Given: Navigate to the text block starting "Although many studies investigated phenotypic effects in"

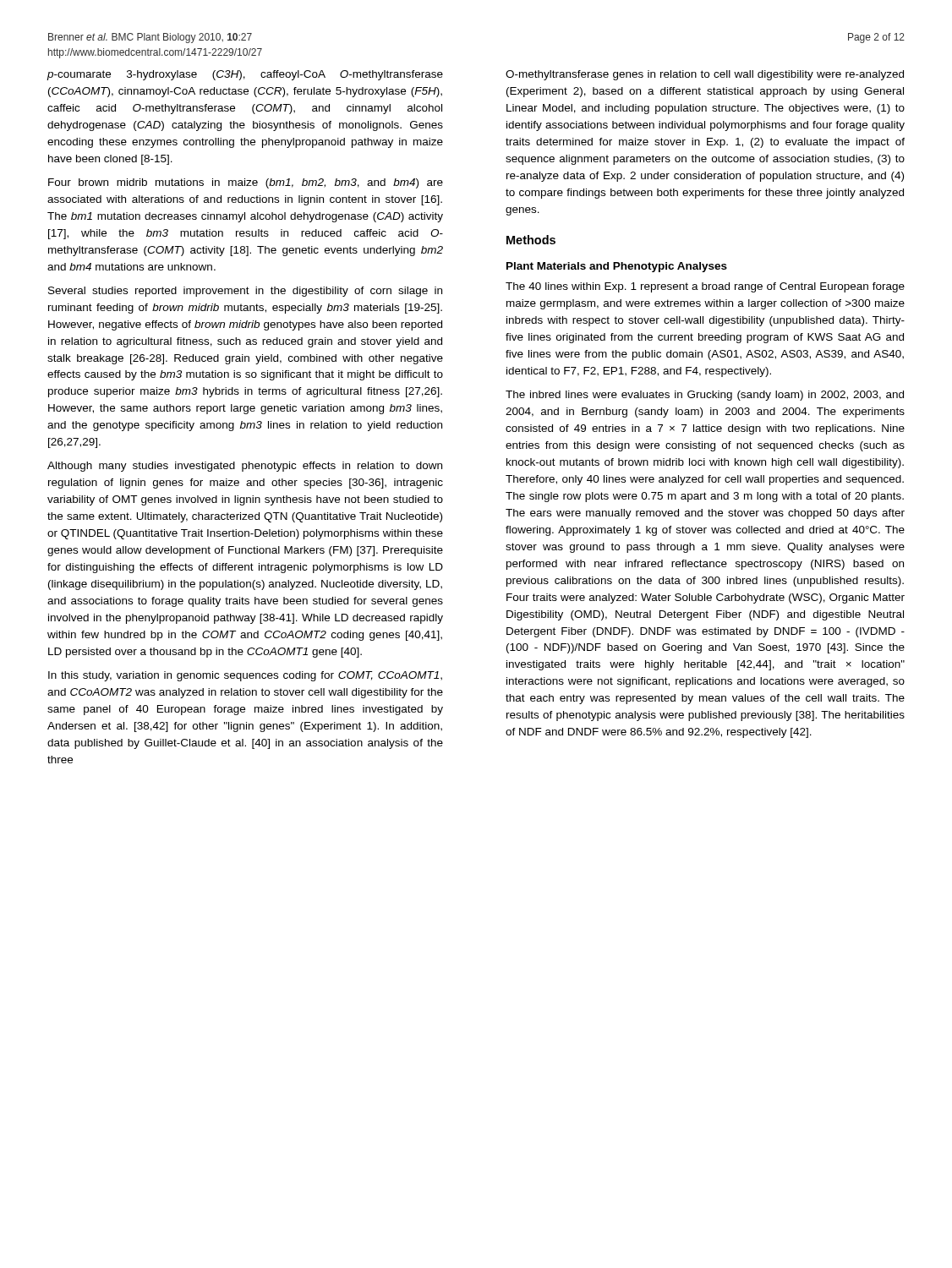Looking at the screenshot, I should coord(245,559).
